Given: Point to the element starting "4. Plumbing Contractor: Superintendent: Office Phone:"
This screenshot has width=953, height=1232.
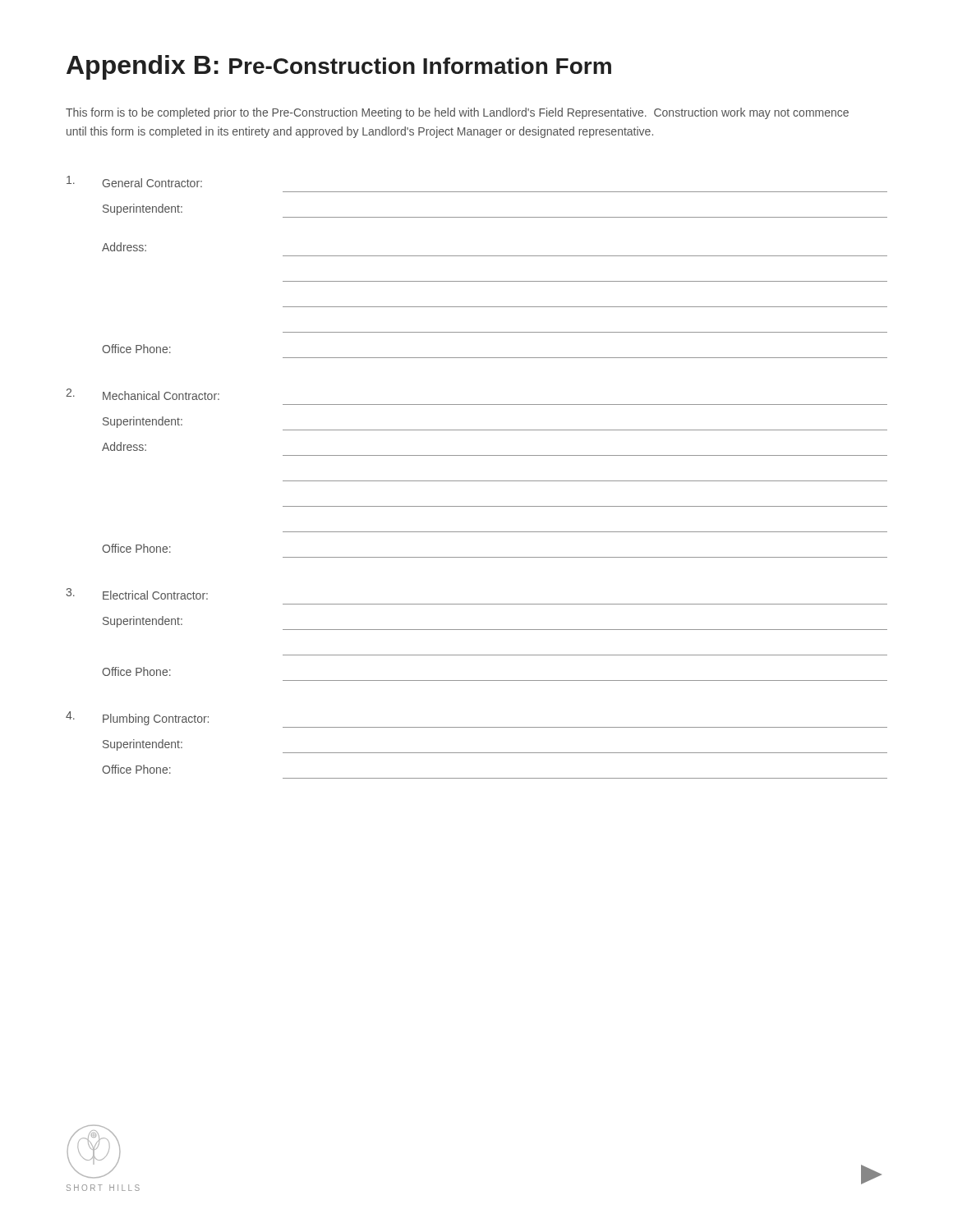Looking at the screenshot, I should point(476,753).
